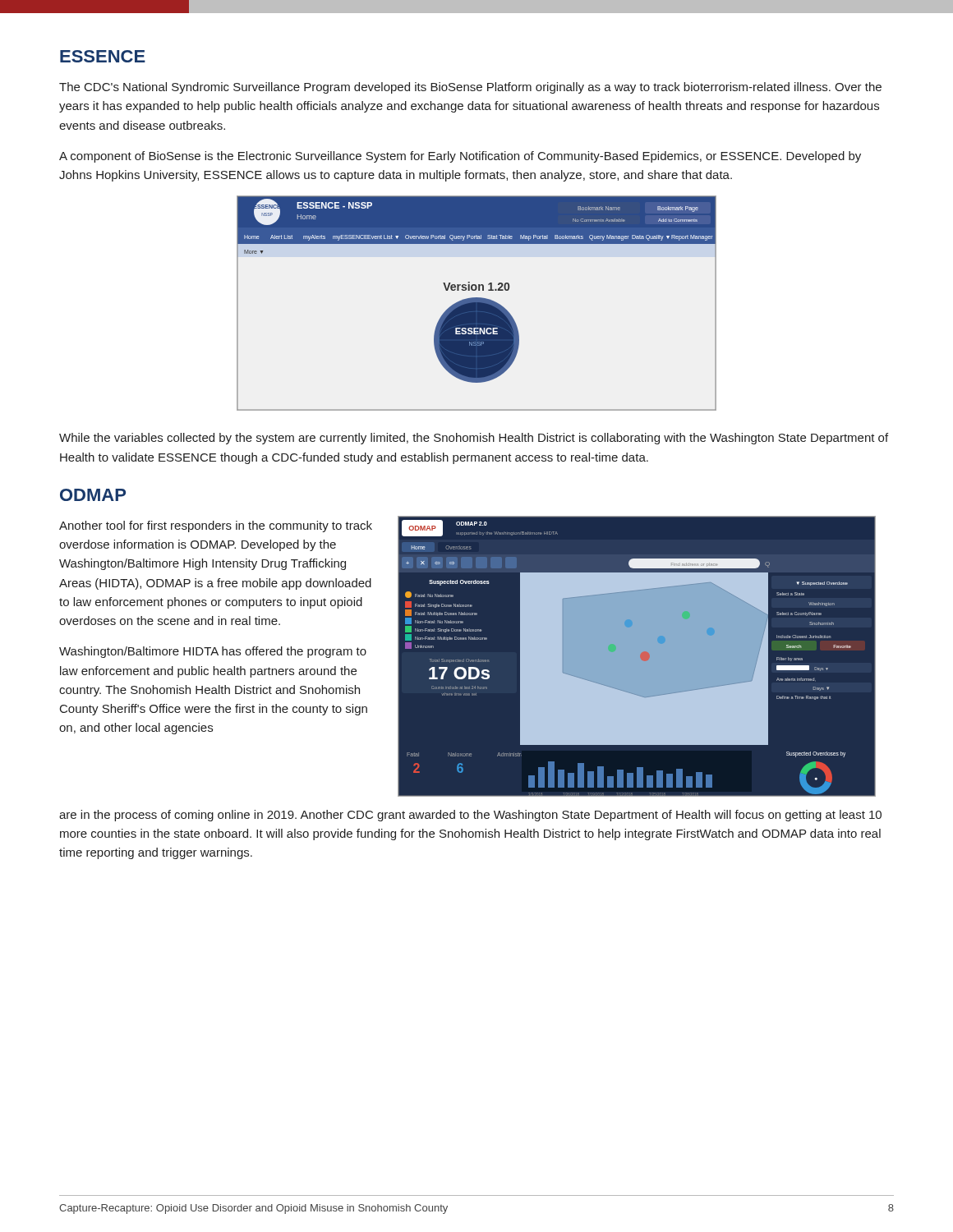Point to the text block starting "While the variables collected by the system are"
The height and width of the screenshot is (1232, 953).
coord(474,447)
